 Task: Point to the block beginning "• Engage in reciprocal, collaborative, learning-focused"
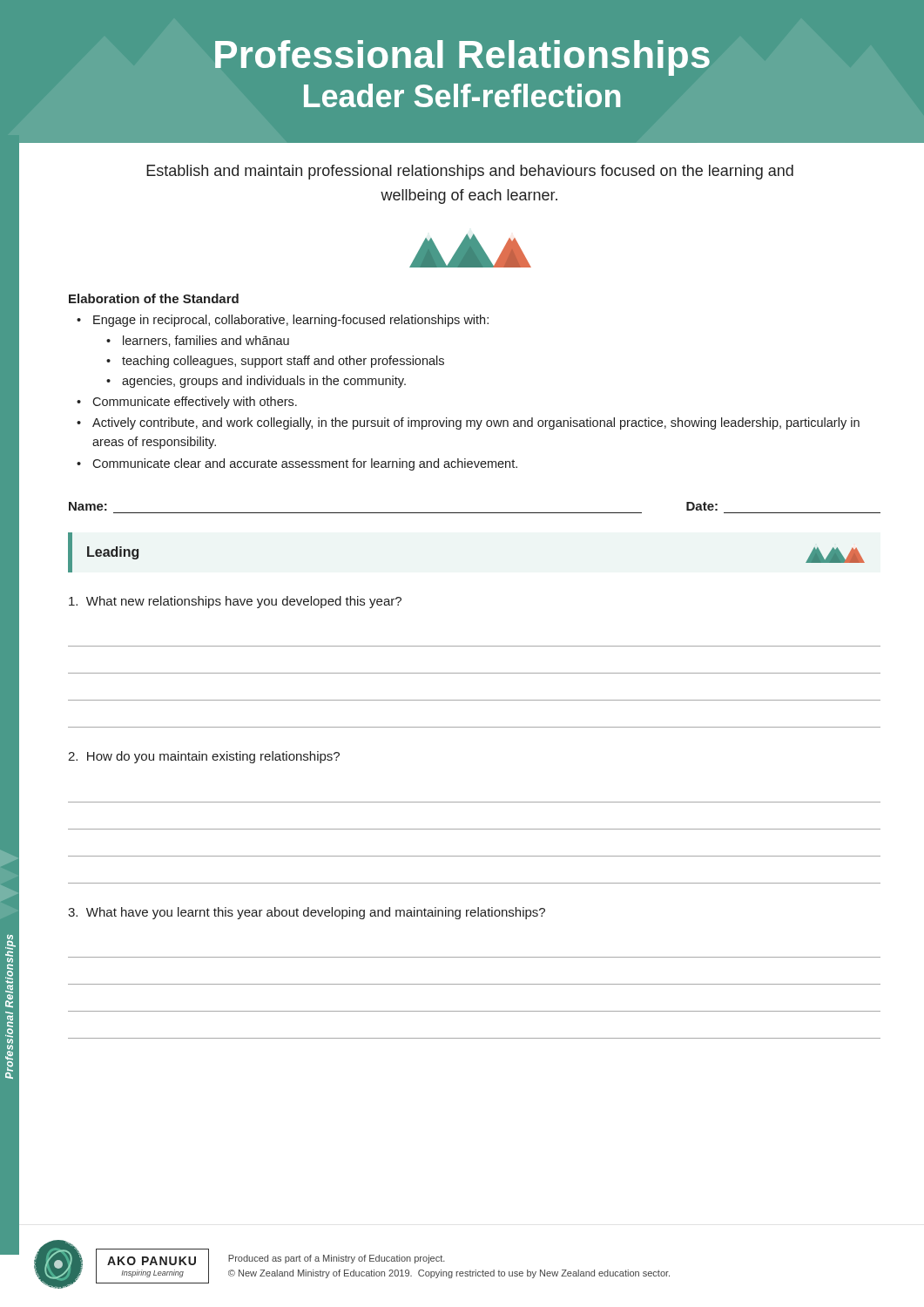pyautogui.click(x=283, y=321)
